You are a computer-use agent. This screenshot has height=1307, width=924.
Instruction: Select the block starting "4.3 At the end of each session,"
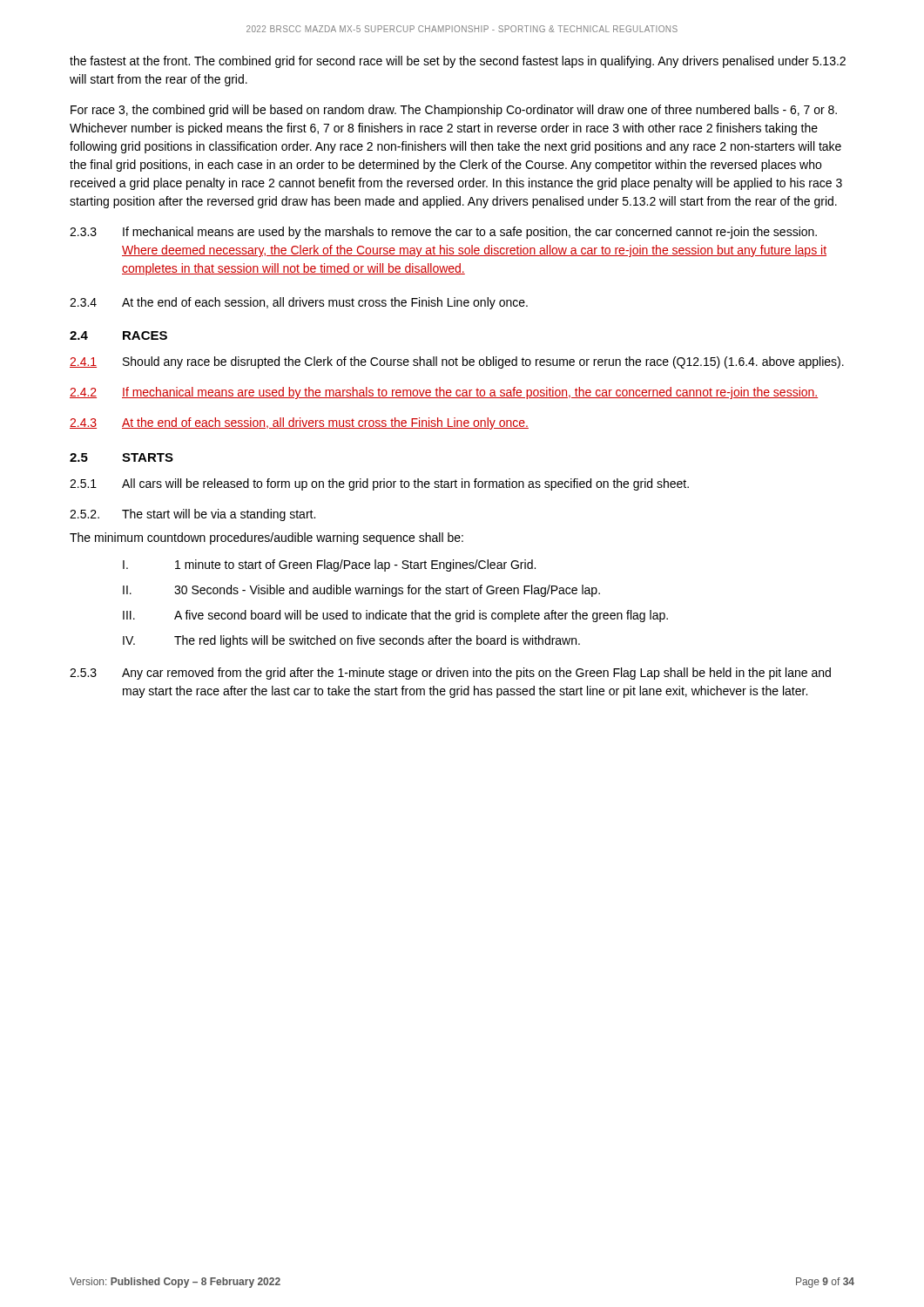462,423
